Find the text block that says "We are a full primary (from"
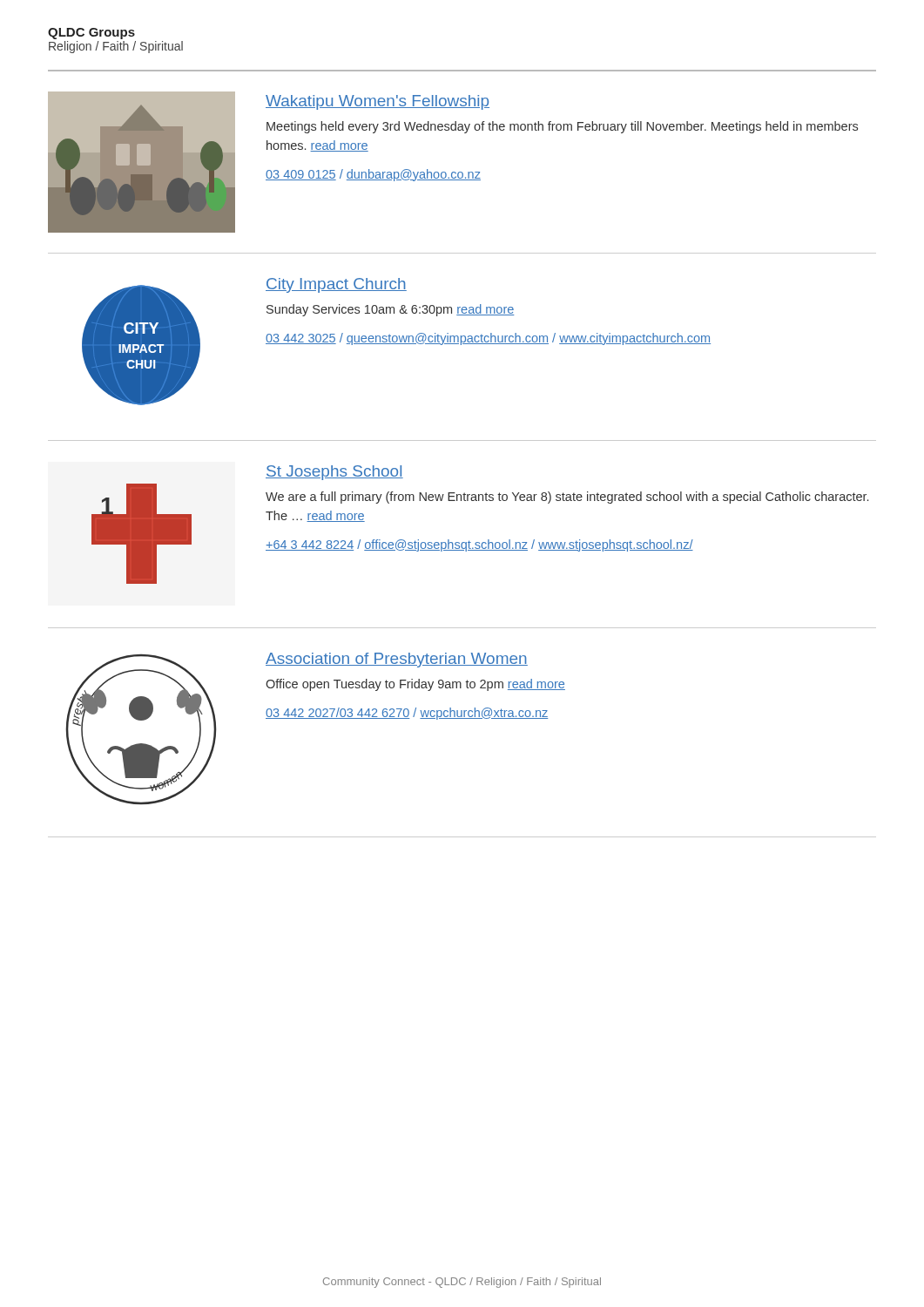Viewport: 924px width, 1307px height. (568, 506)
